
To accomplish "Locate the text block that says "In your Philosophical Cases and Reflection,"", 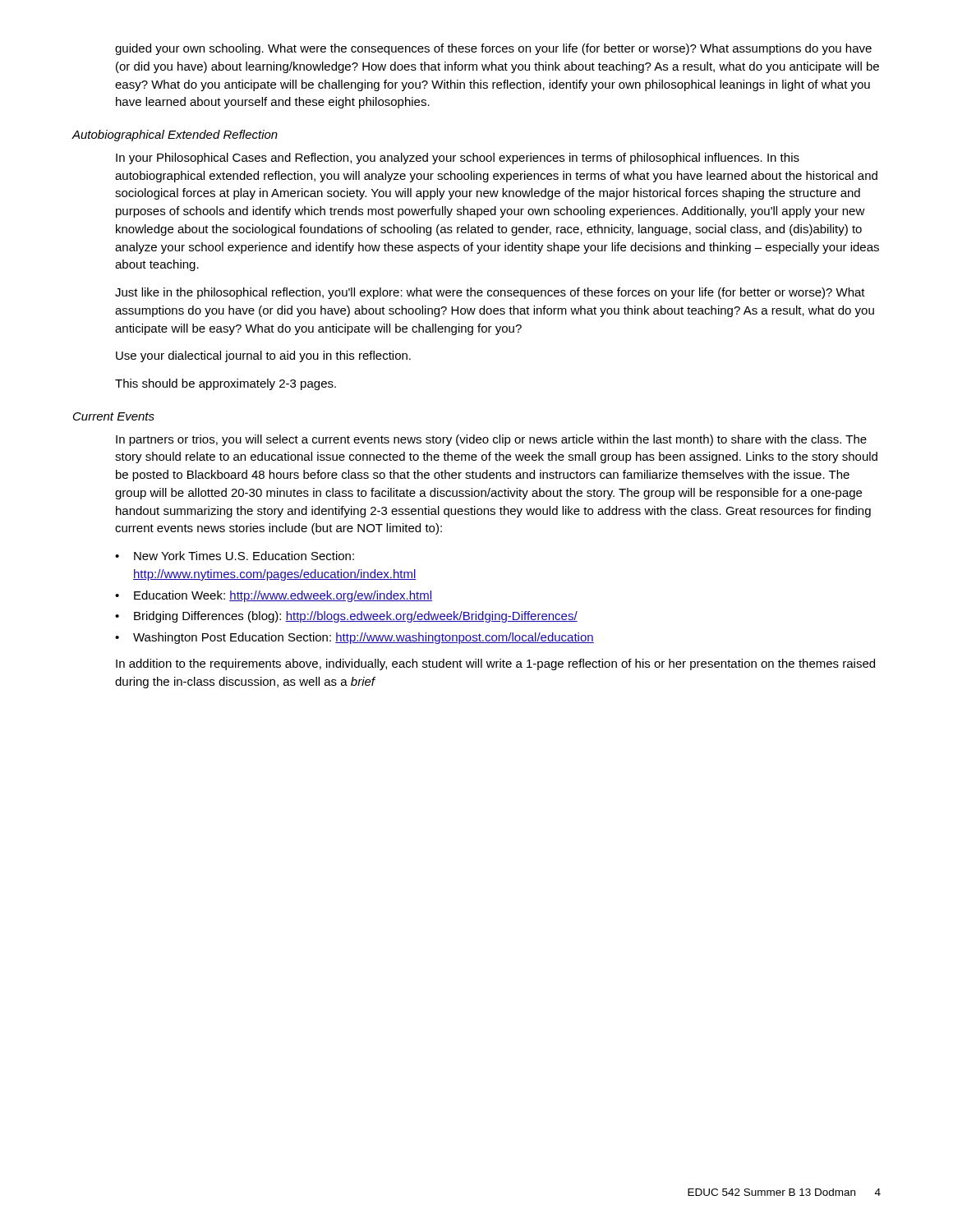I will point(498,211).
